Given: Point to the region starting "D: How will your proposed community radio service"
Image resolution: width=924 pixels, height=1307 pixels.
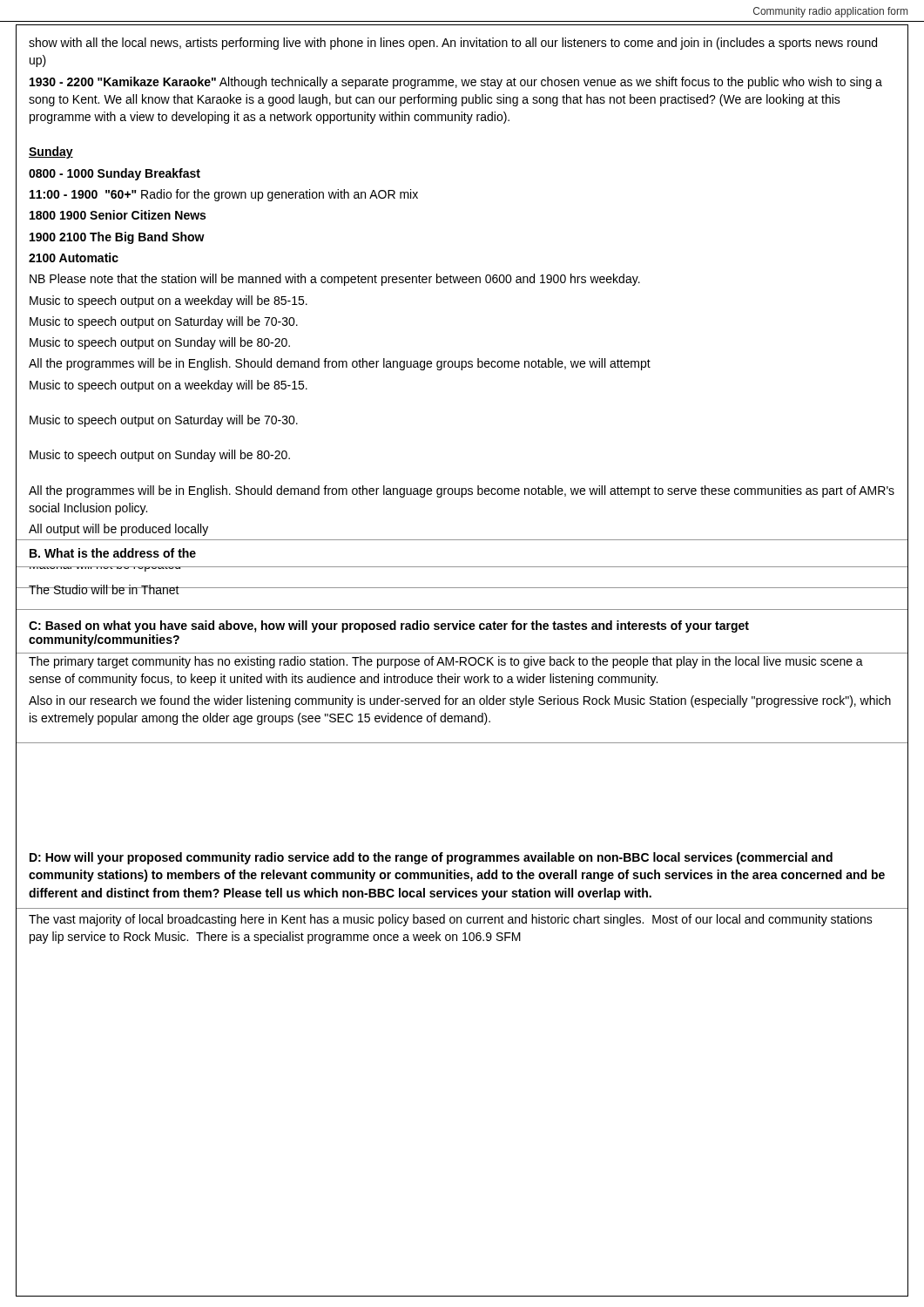Looking at the screenshot, I should click(462, 875).
